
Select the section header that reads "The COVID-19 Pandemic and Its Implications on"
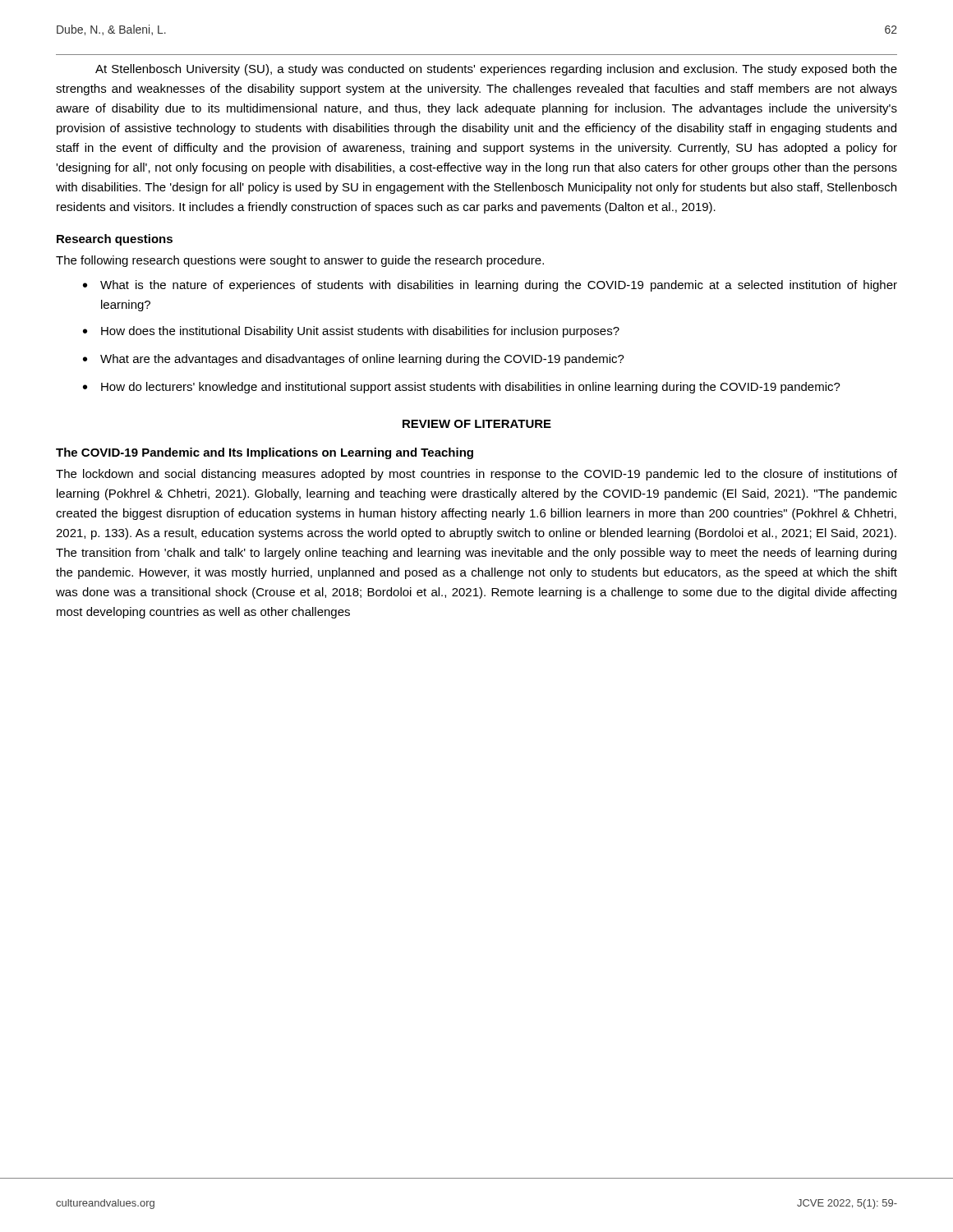point(265,452)
